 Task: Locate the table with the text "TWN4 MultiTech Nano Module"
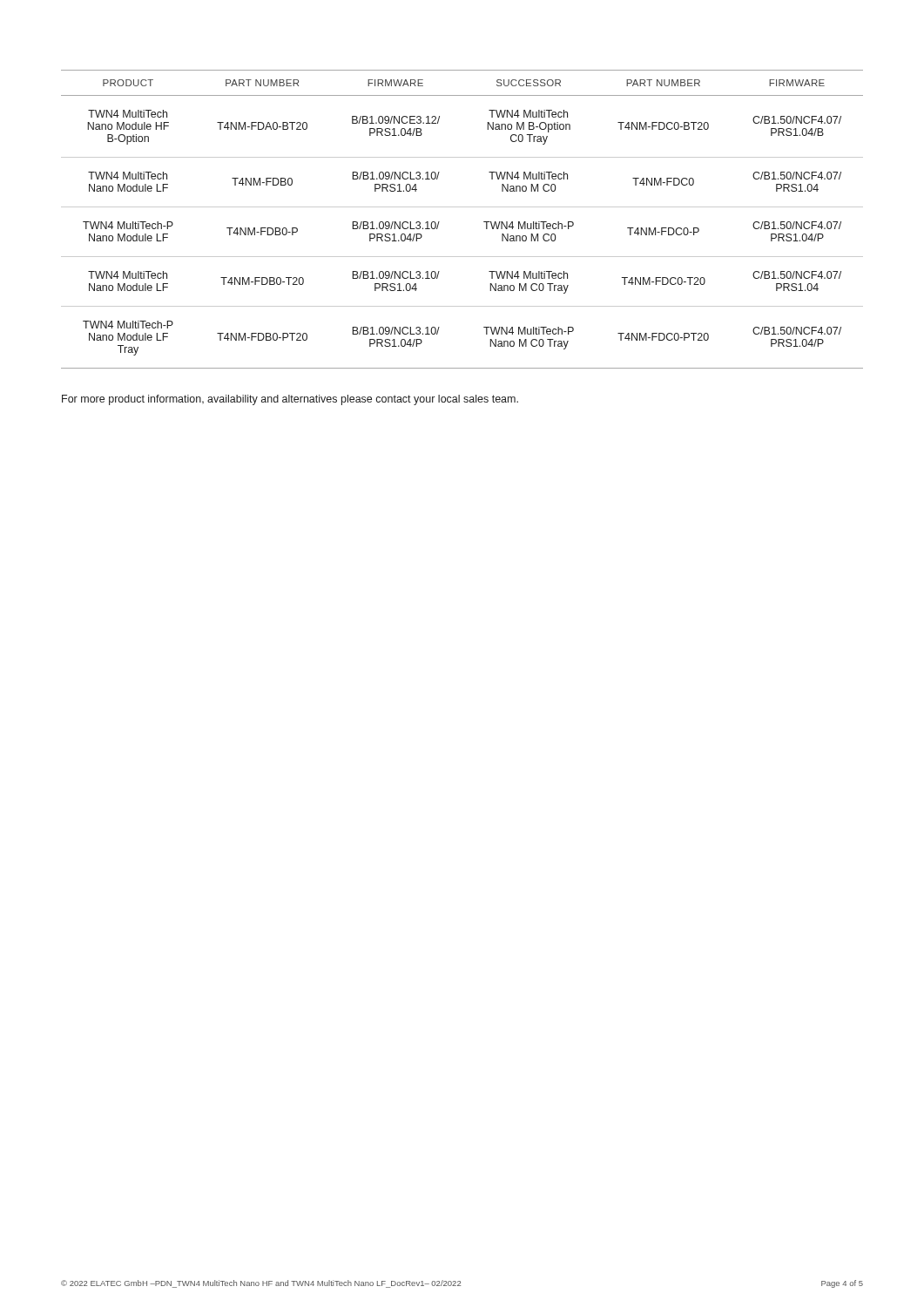(462, 219)
